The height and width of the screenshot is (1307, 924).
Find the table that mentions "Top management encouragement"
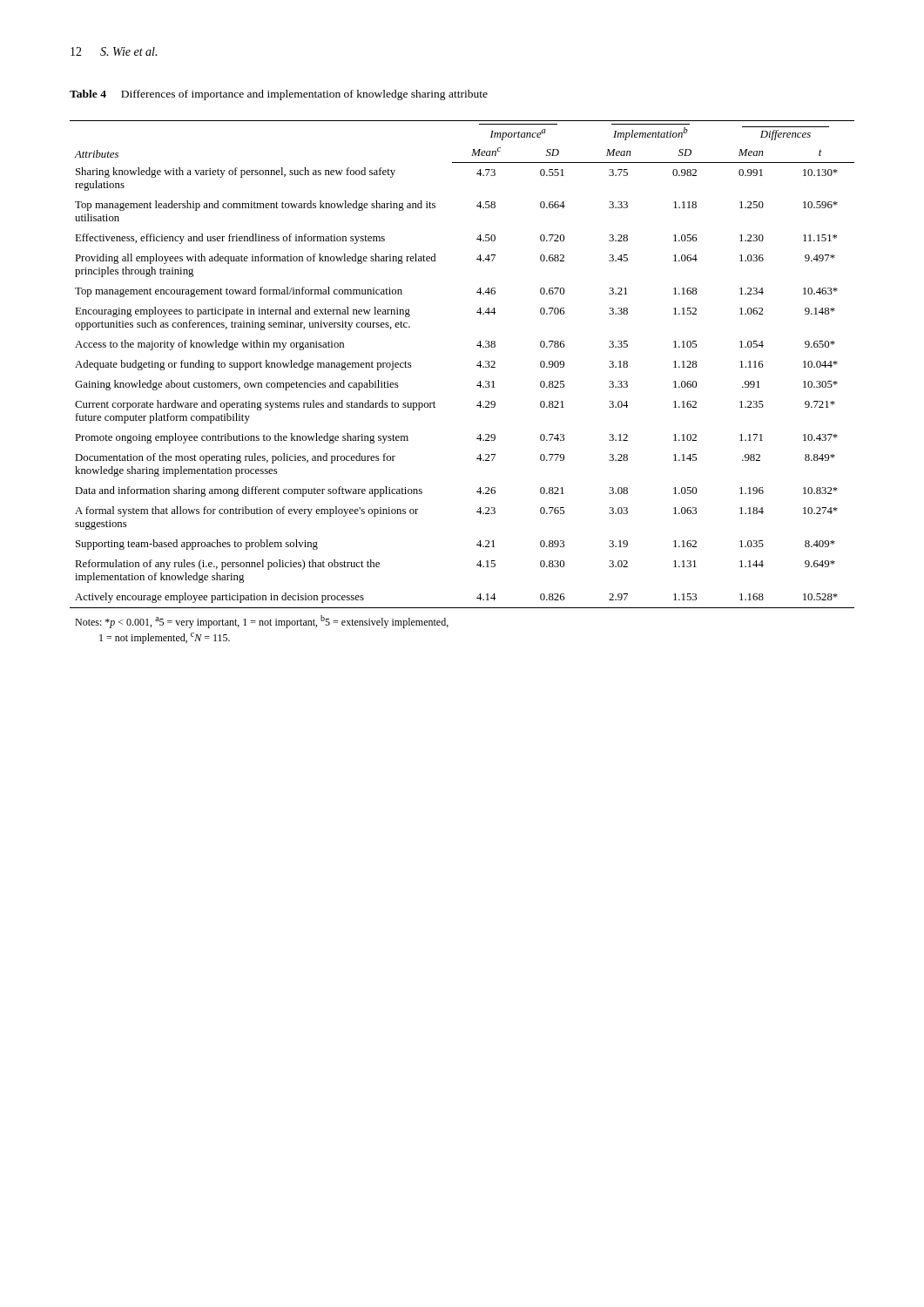[x=462, y=384]
